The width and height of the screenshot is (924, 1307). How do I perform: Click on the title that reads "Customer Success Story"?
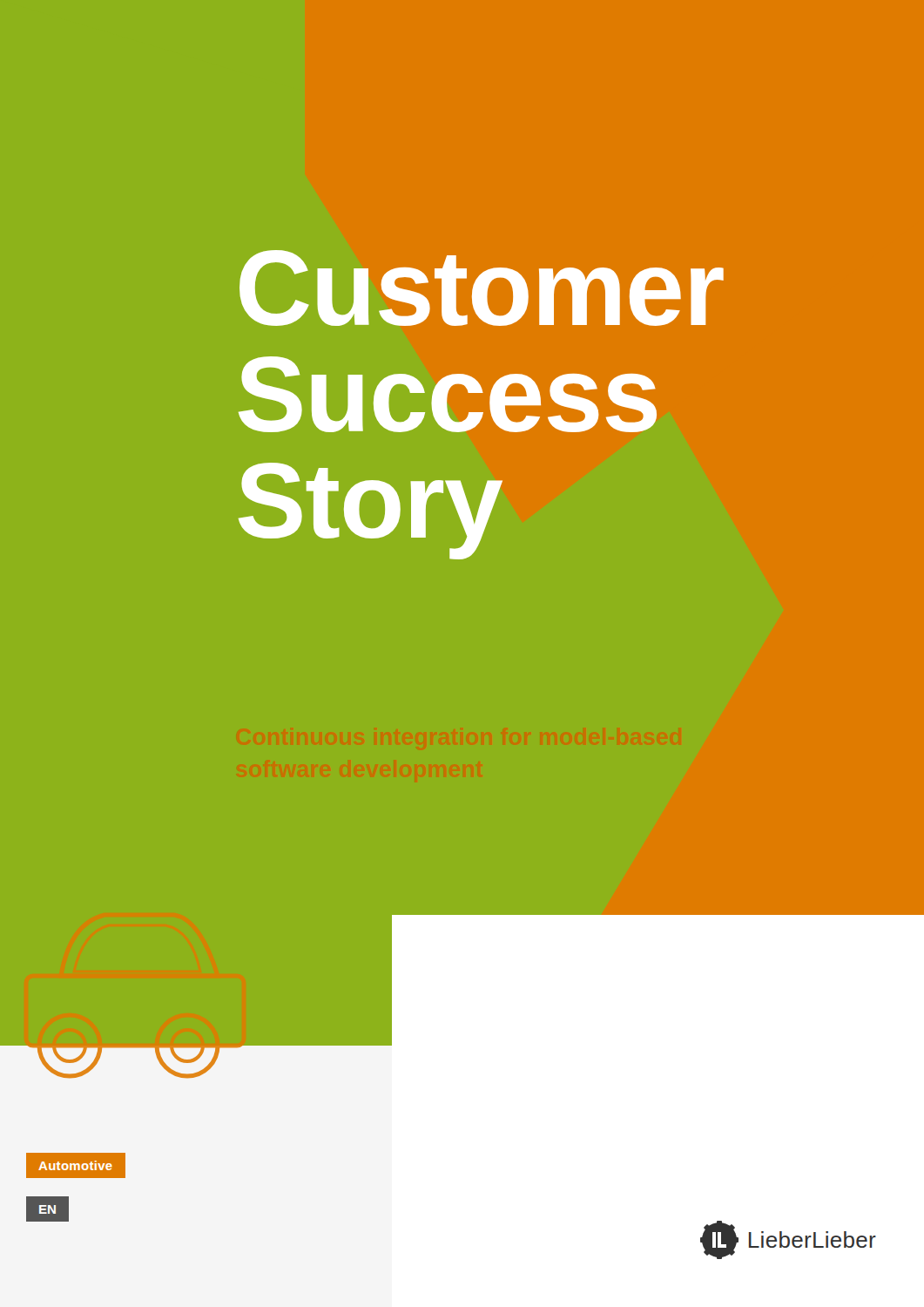566,395
